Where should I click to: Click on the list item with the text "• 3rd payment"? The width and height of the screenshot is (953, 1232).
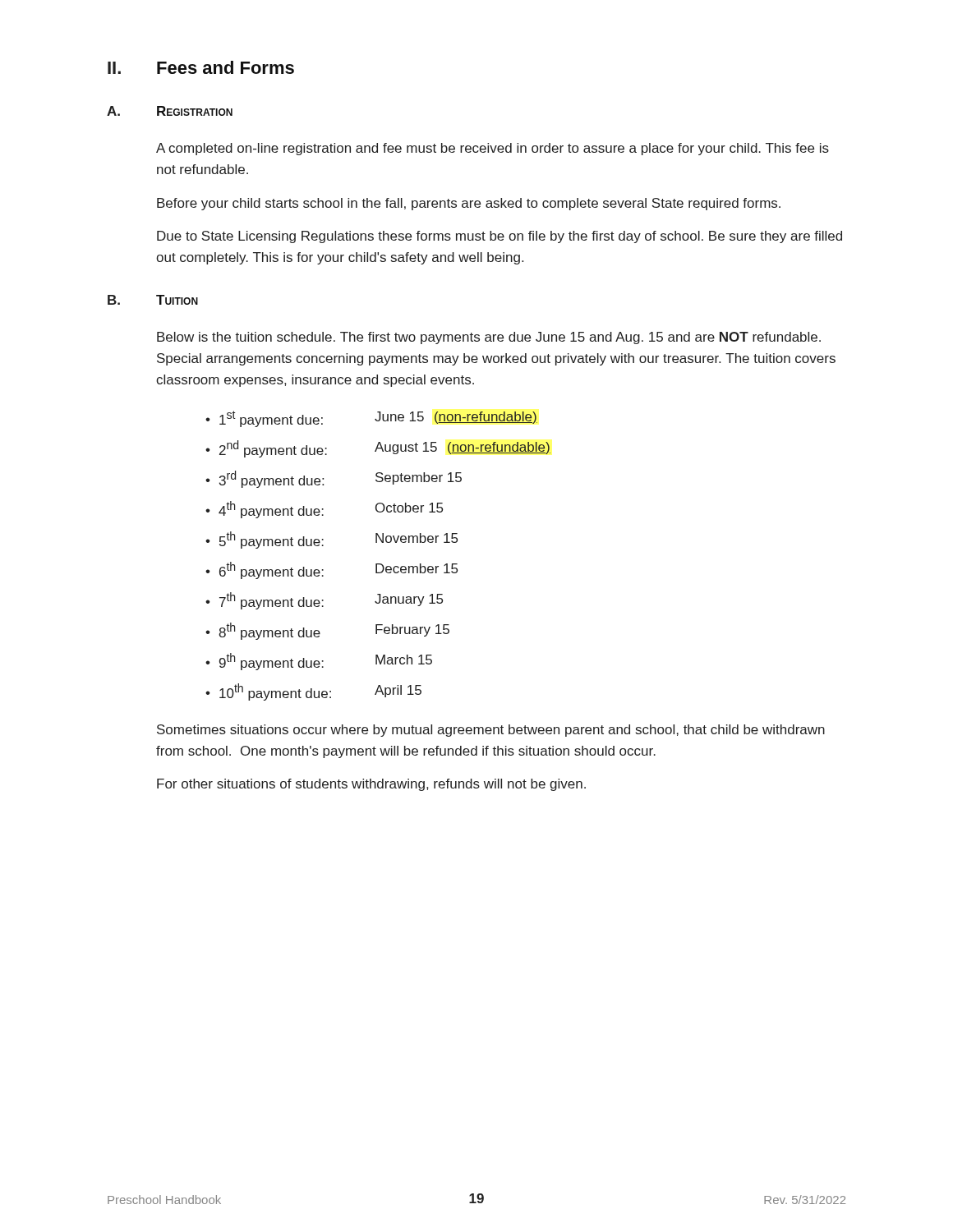tap(334, 479)
